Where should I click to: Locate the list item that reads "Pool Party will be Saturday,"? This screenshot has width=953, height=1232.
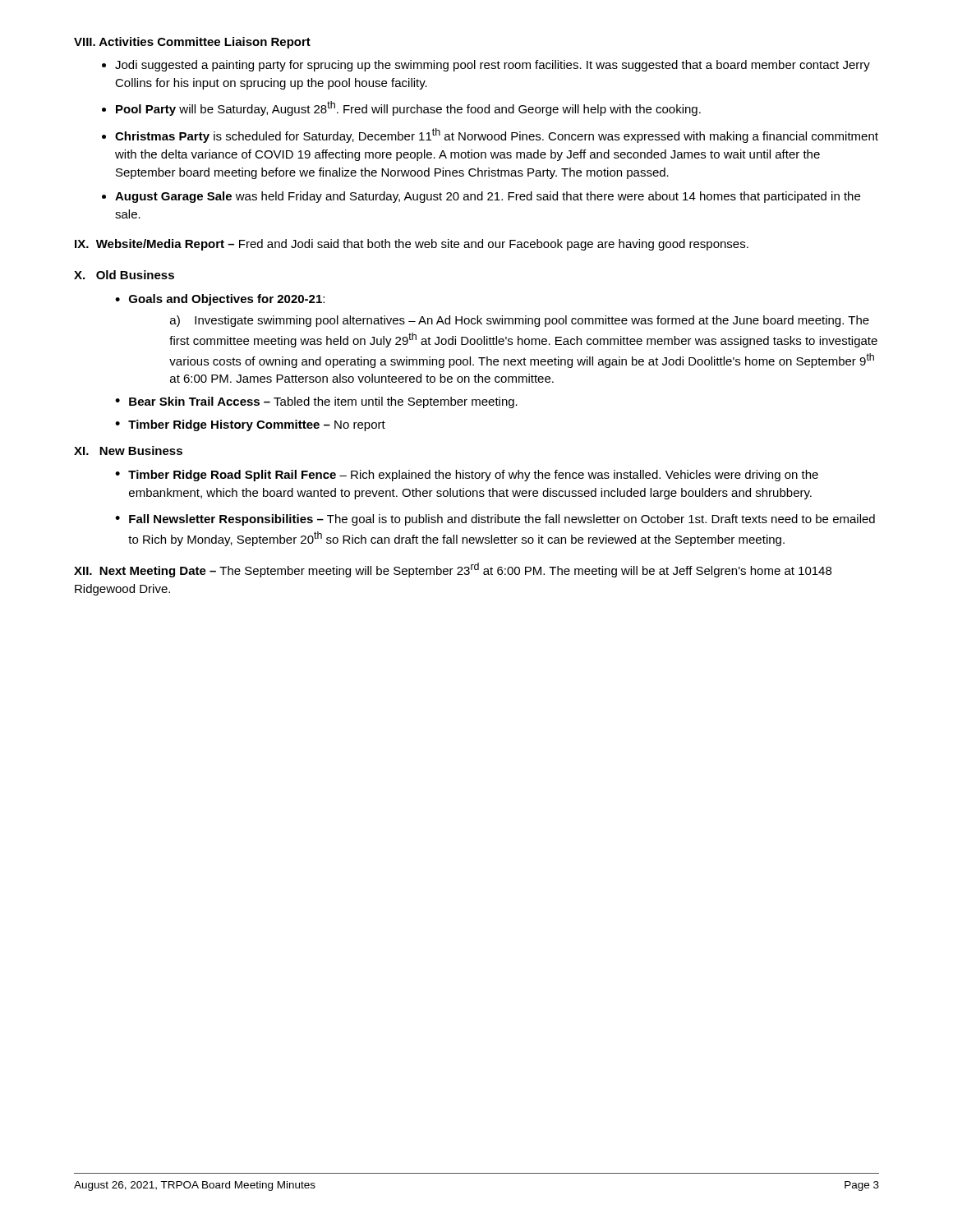click(x=408, y=108)
